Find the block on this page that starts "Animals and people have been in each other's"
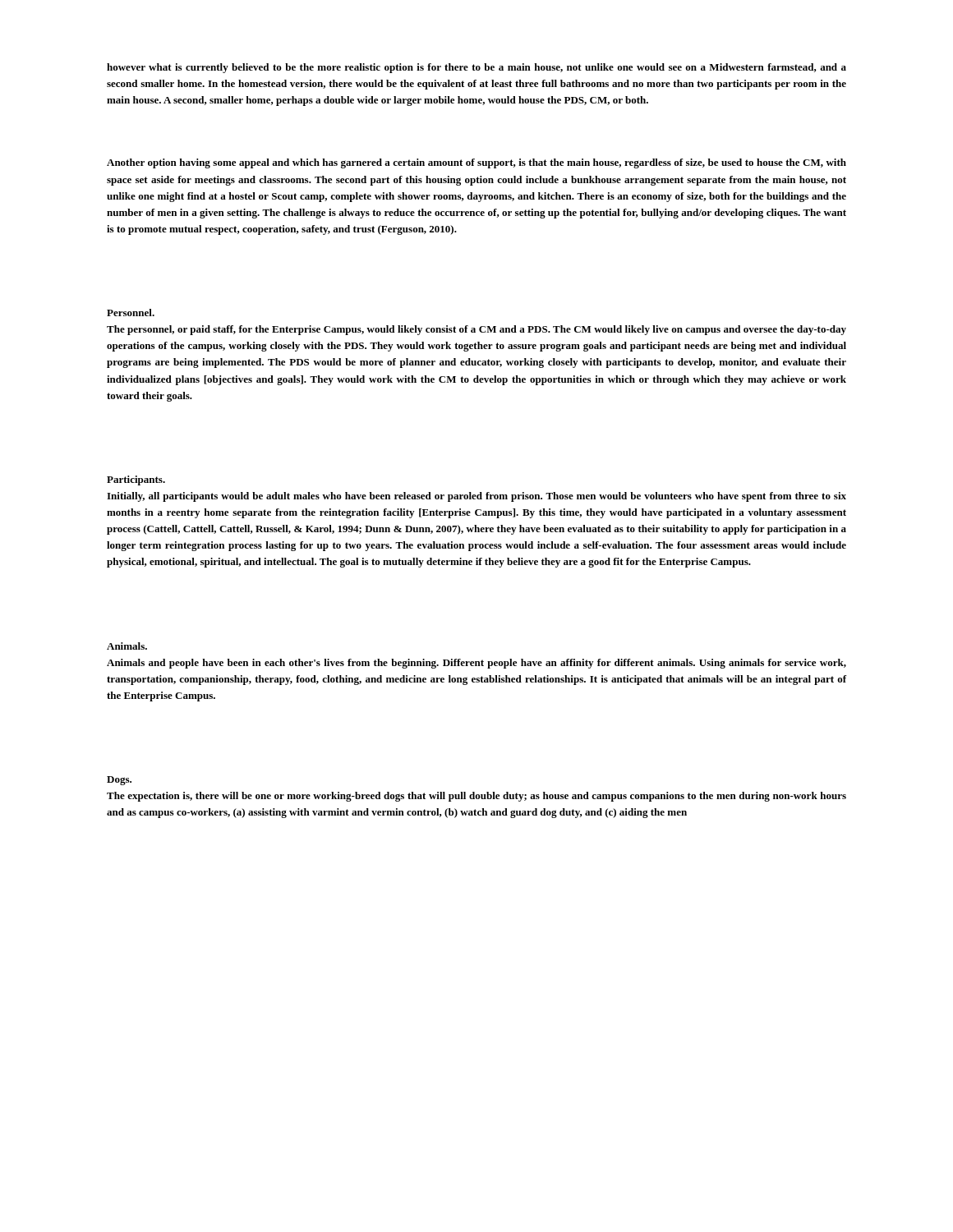The height and width of the screenshot is (1232, 953). (x=476, y=679)
